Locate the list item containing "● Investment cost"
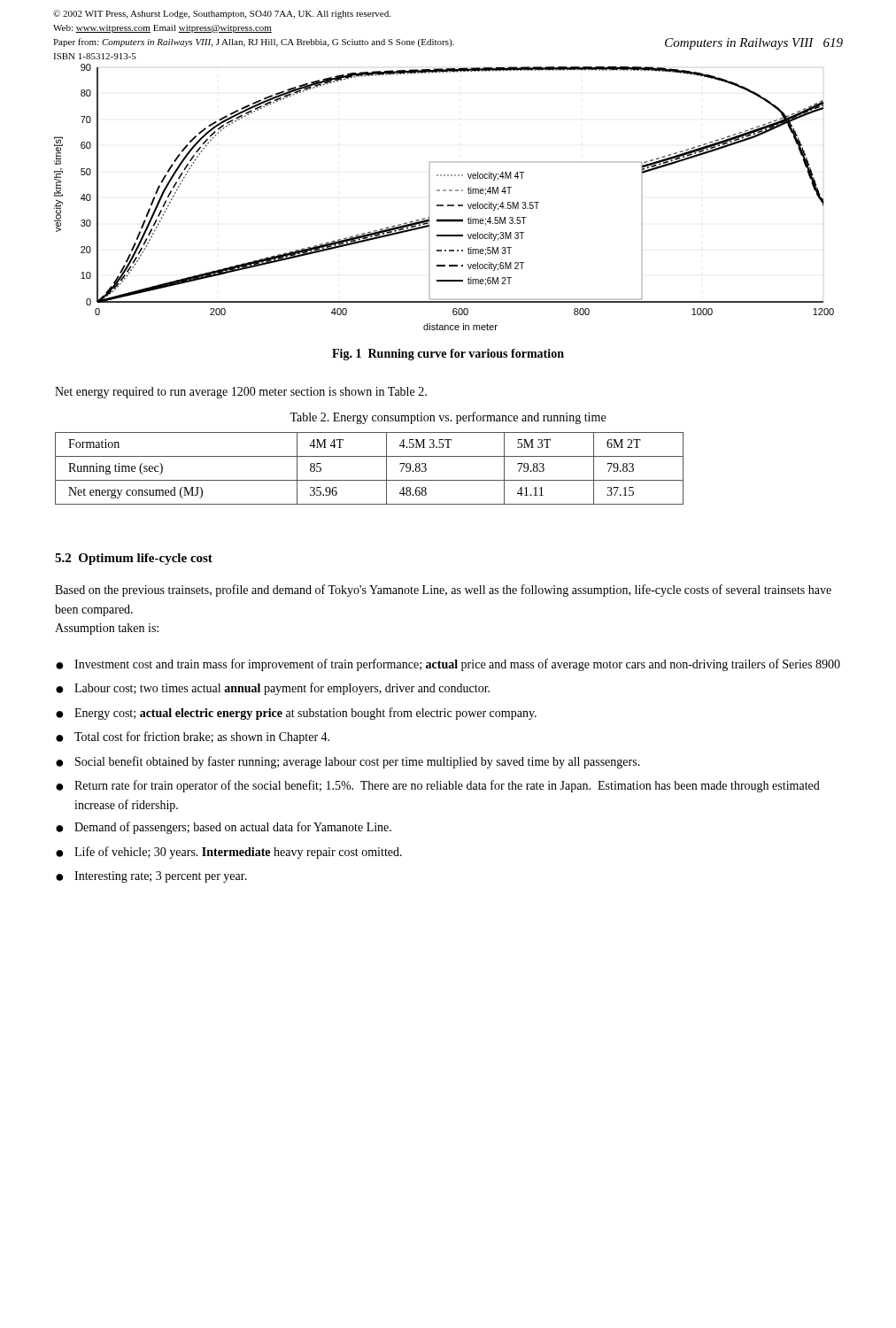Screen dimensions: 1328x896 pos(448,665)
